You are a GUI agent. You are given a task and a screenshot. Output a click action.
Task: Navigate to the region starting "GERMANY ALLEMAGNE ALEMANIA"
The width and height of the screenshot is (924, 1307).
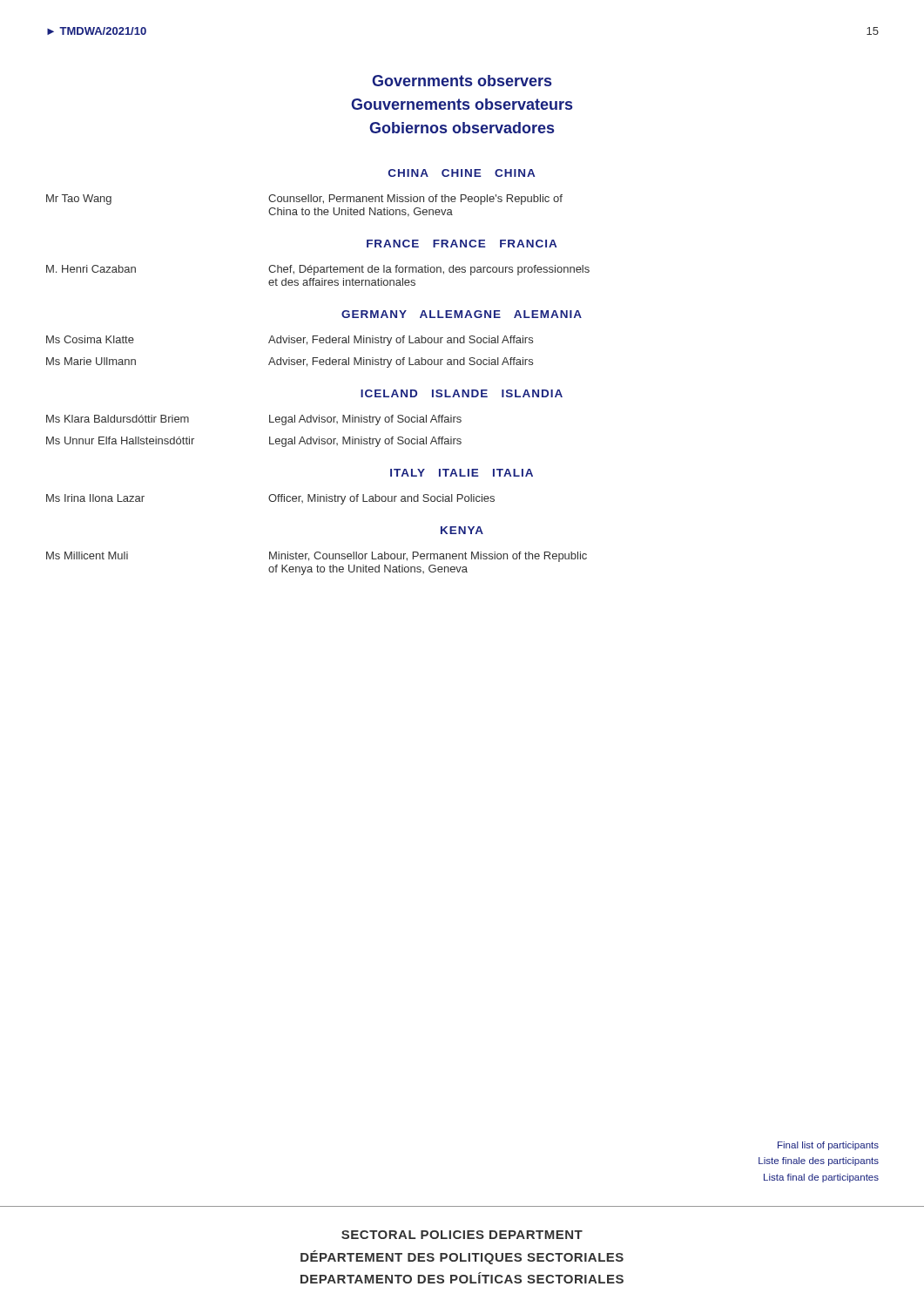coord(462,314)
